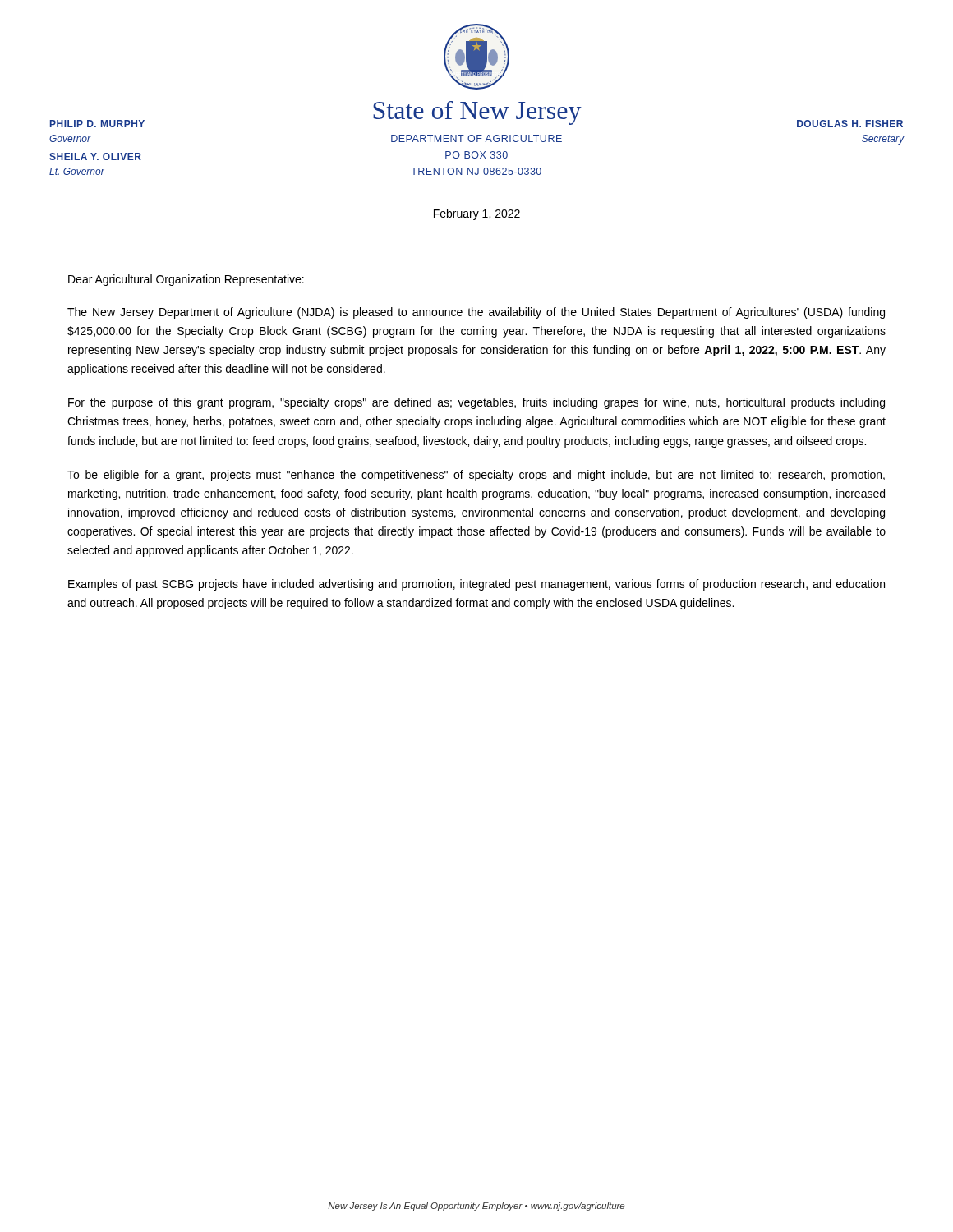Click on the text that says "DOUGLAS H. FISHER Secretary"
Screen dimensions: 1232x953
click(x=850, y=131)
